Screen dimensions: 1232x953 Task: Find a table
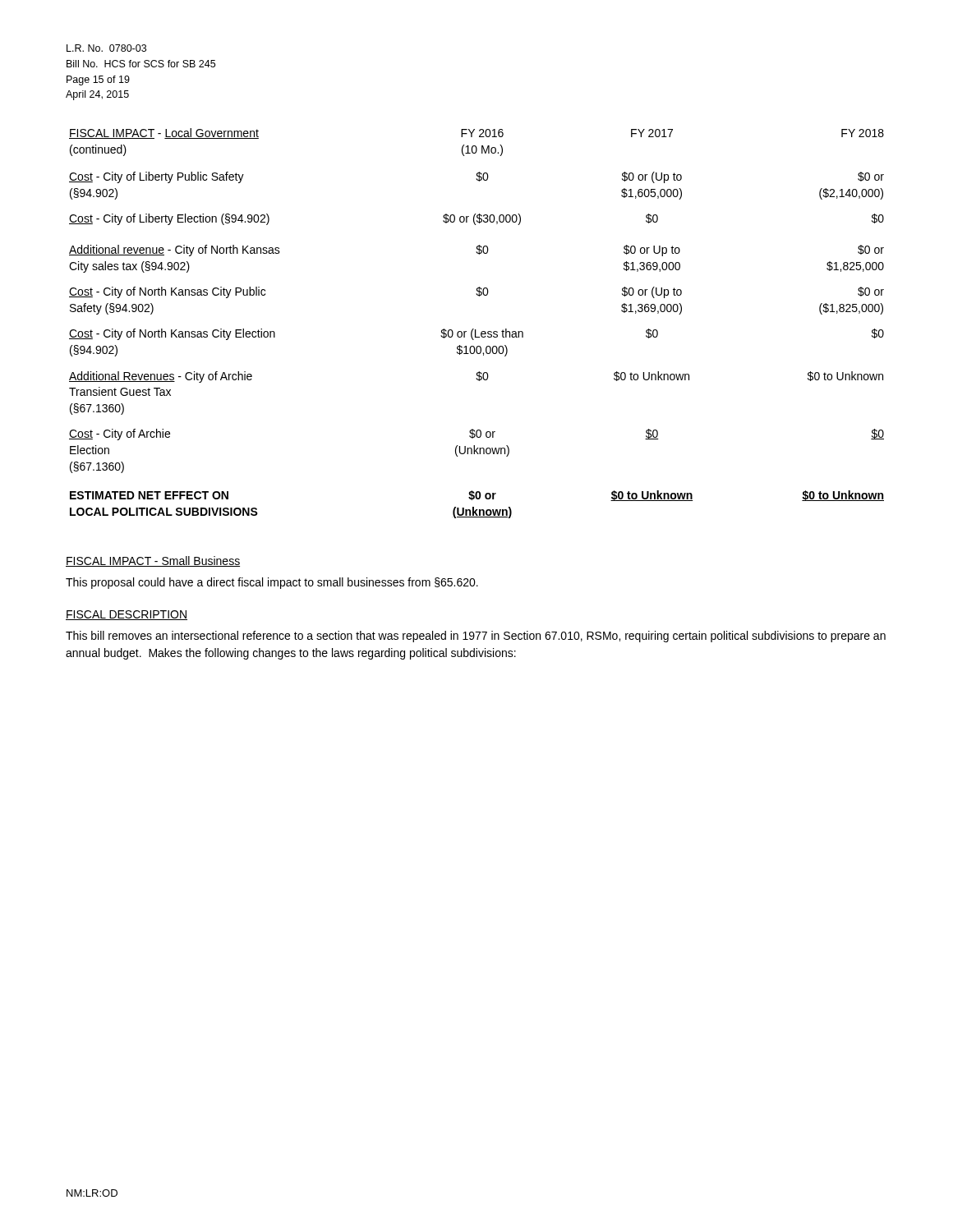476,325
